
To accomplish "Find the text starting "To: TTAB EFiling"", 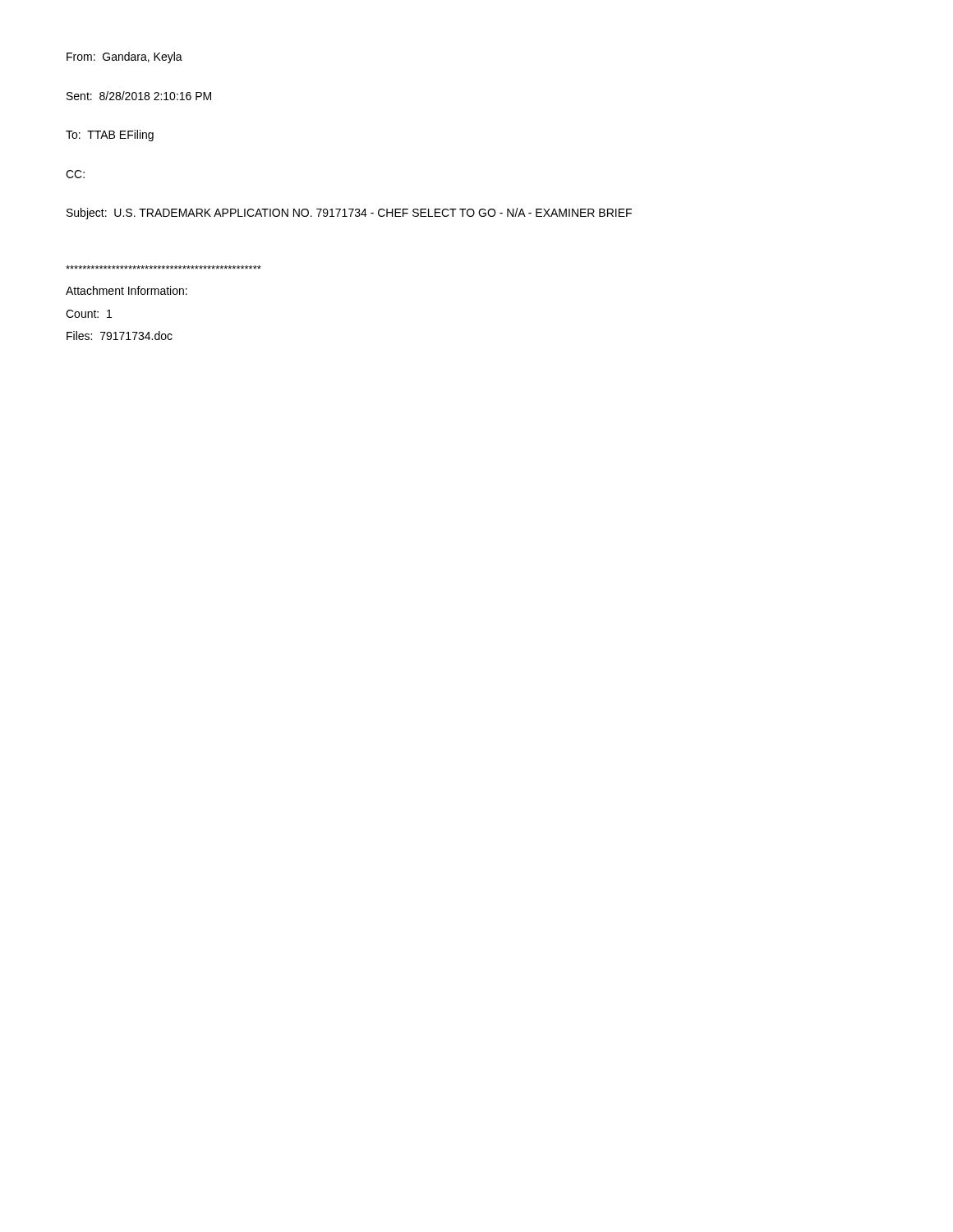I will pos(110,135).
